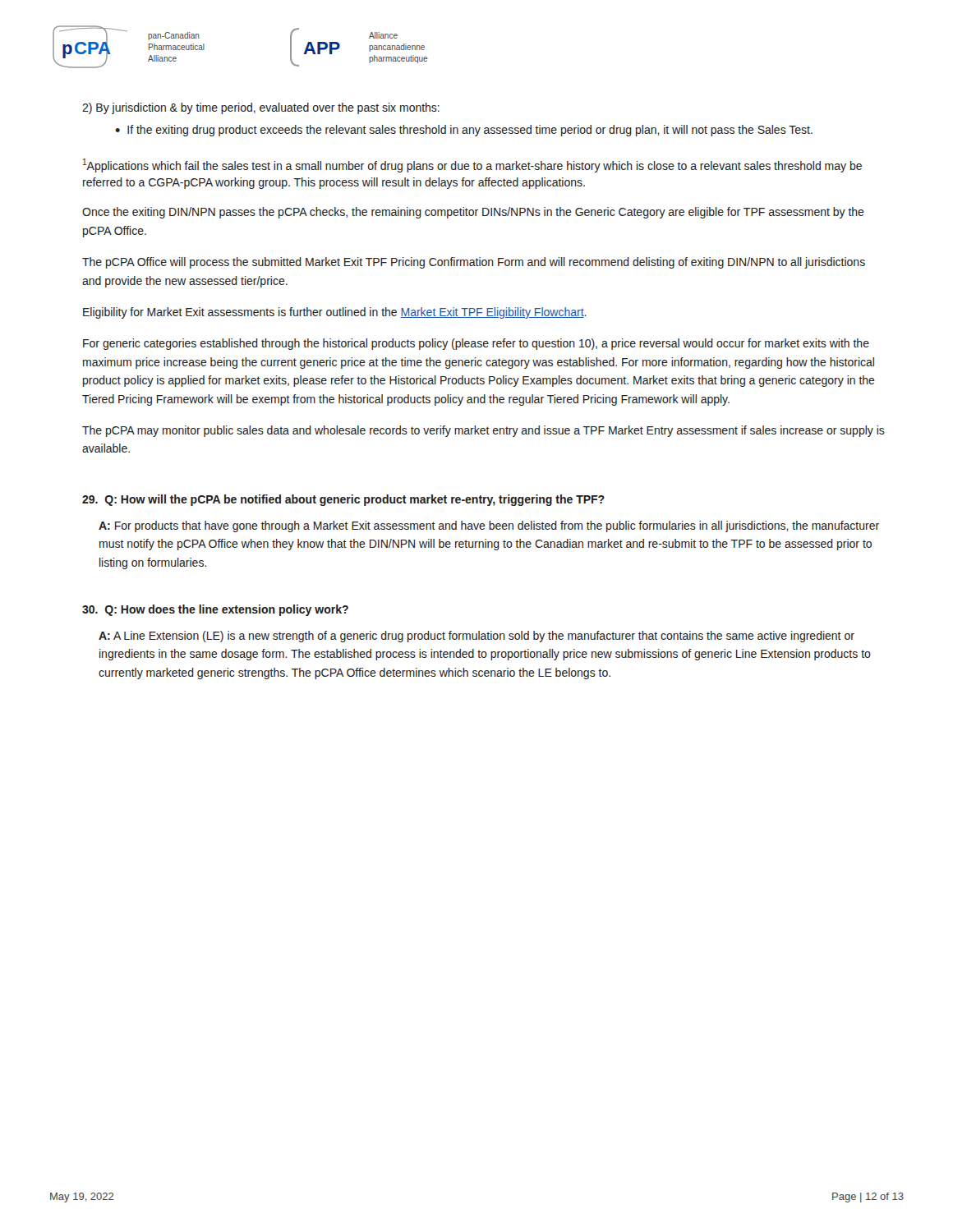Find the block on this page that starts "1Applications which fail the"
This screenshot has height=1232, width=953.
472,173
